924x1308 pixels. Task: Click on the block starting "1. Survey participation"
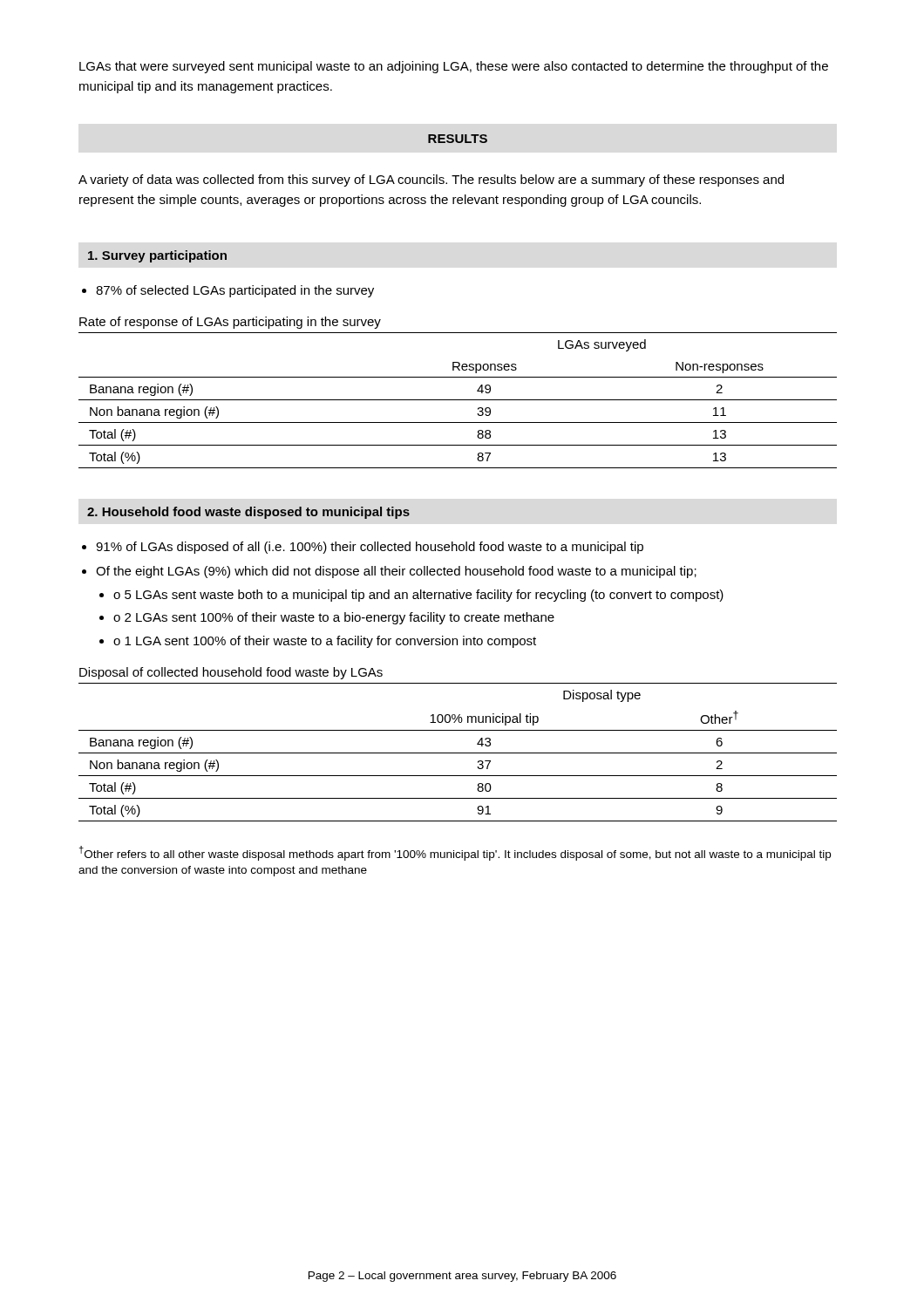[x=157, y=255]
